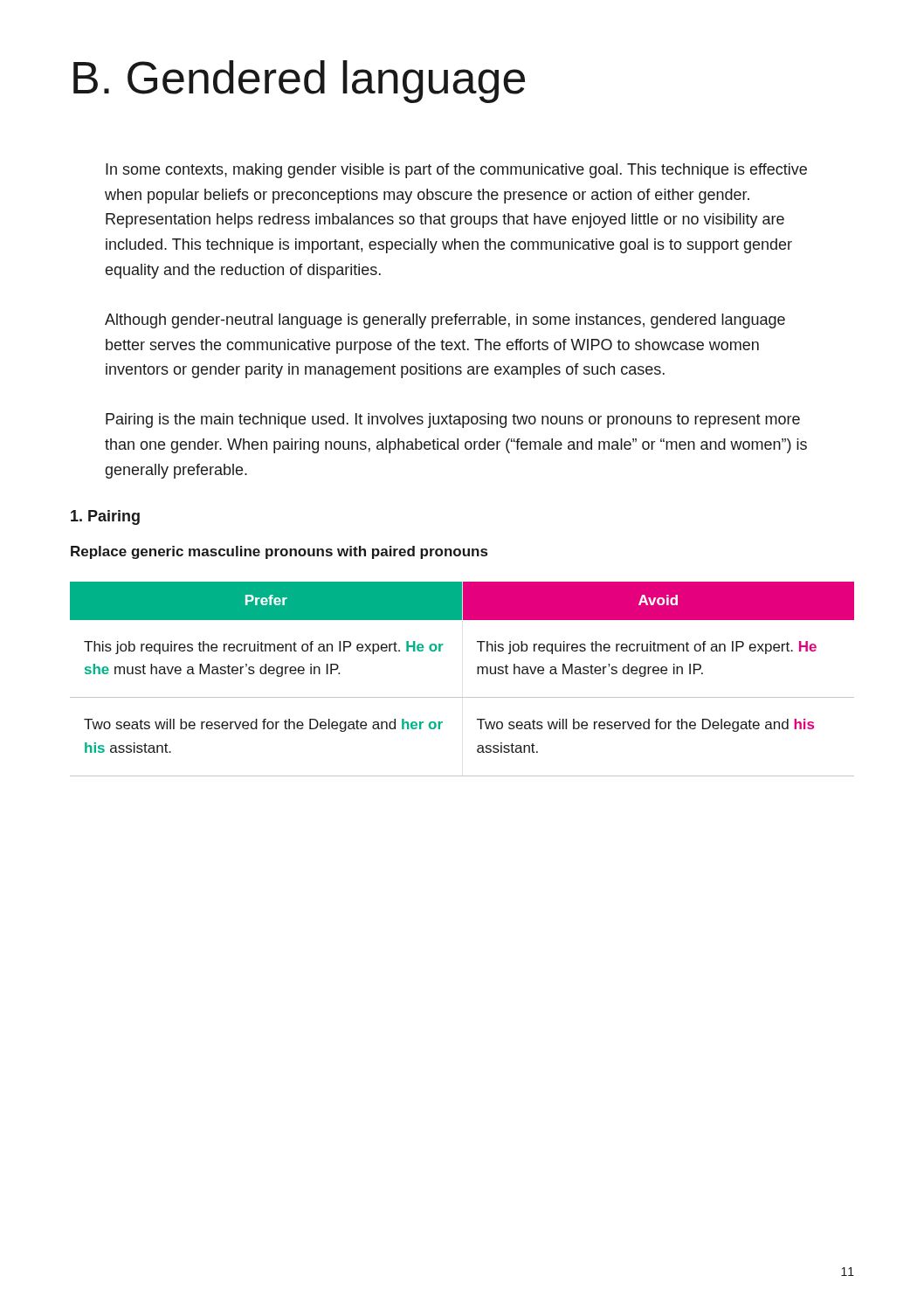Find the title with the text "B. Gendered language"

point(298,78)
